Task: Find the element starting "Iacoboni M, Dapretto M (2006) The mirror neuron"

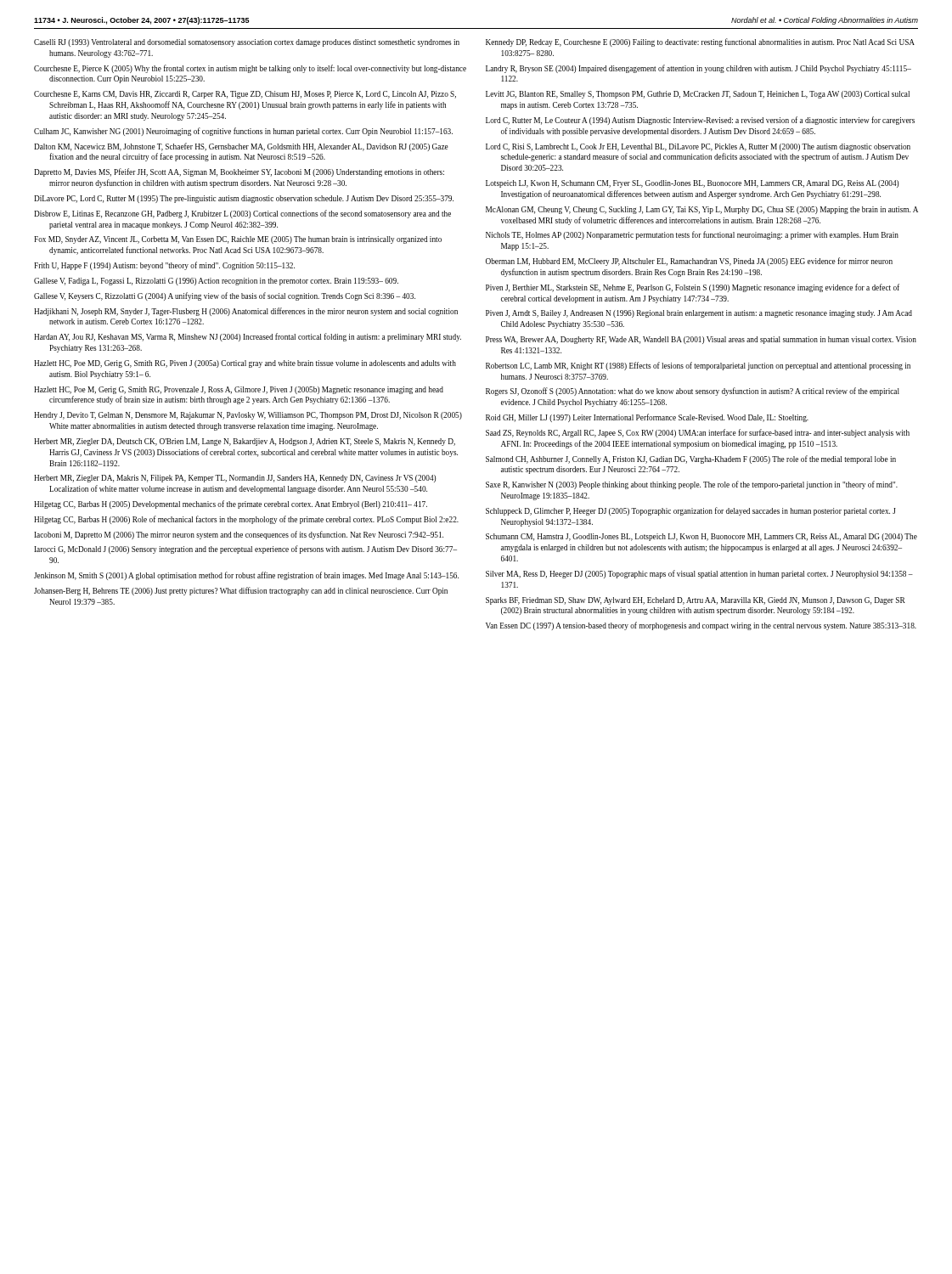Action: tap(239, 535)
